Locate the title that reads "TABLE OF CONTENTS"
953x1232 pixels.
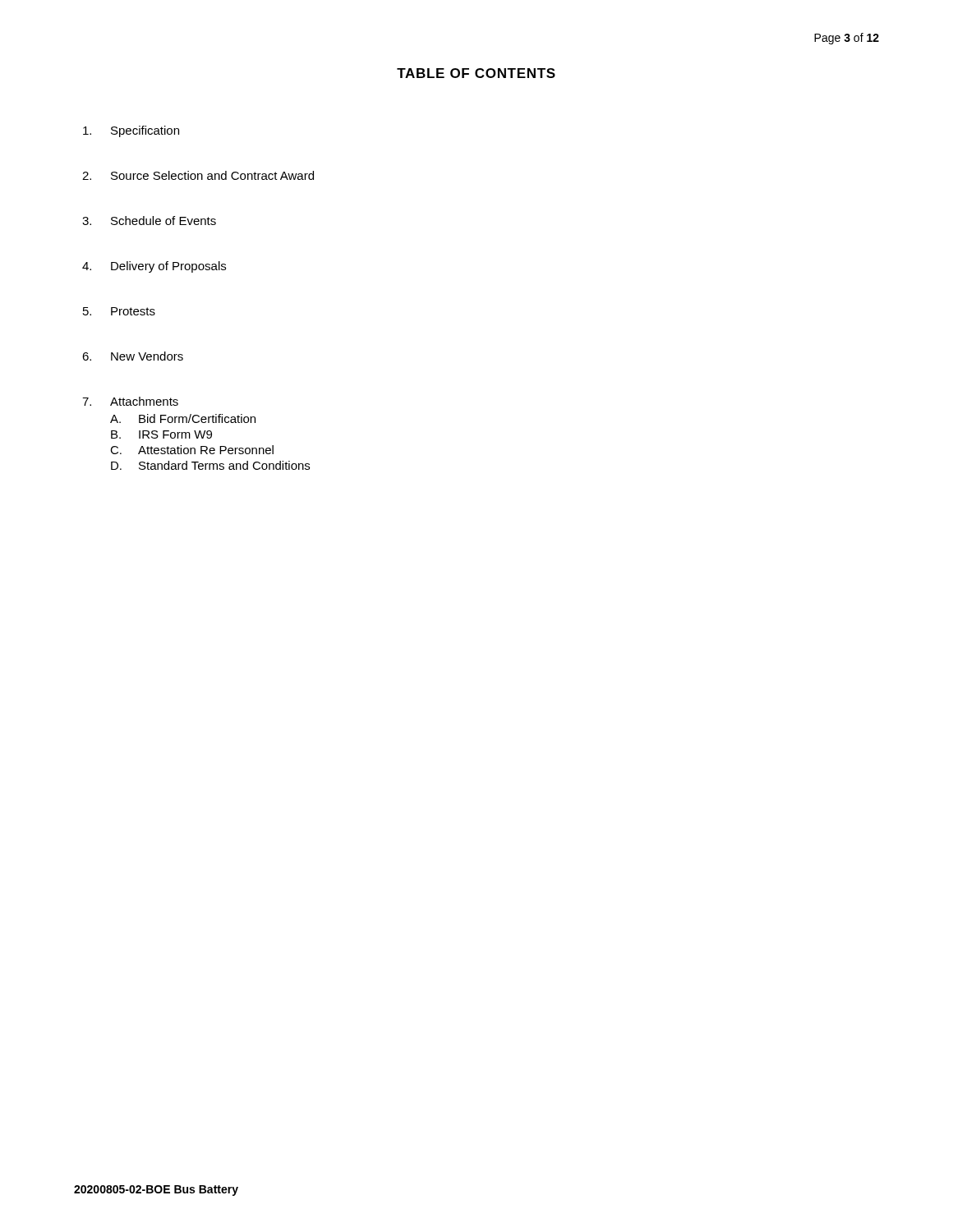pos(476,73)
